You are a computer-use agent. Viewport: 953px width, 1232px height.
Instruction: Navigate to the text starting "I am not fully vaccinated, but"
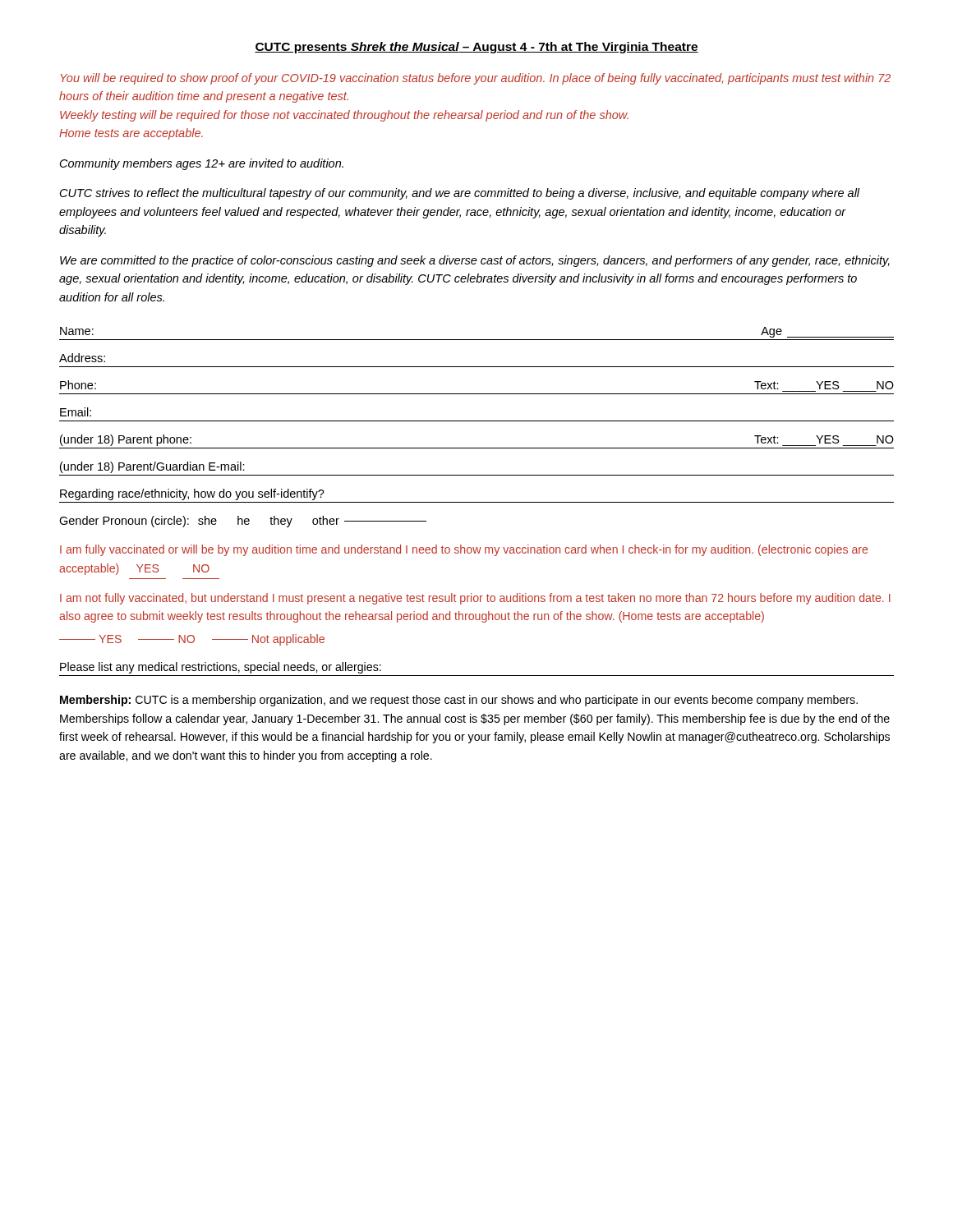point(475,607)
